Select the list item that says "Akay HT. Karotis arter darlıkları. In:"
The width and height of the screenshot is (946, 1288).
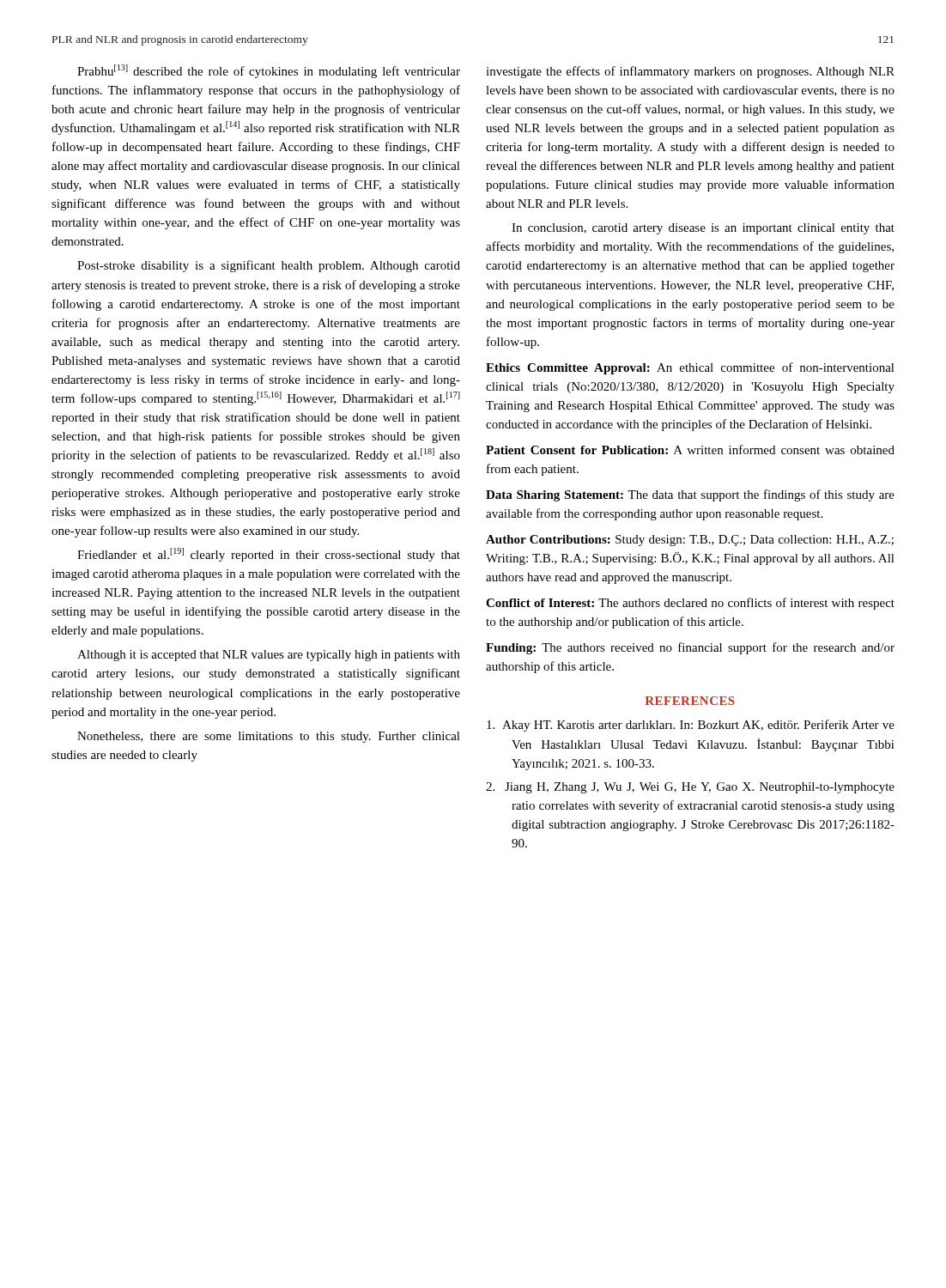(690, 744)
